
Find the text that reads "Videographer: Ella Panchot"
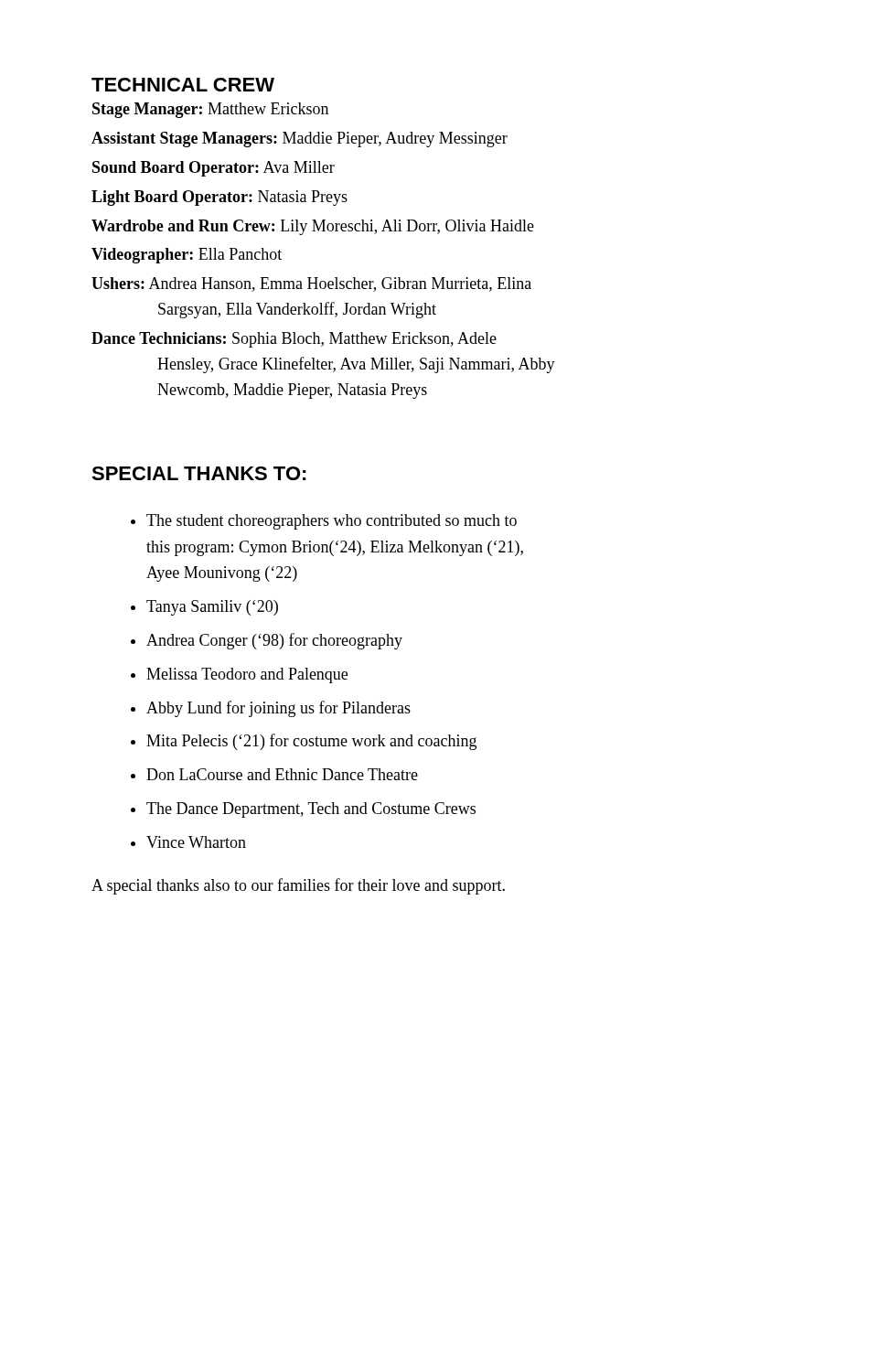pos(187,255)
